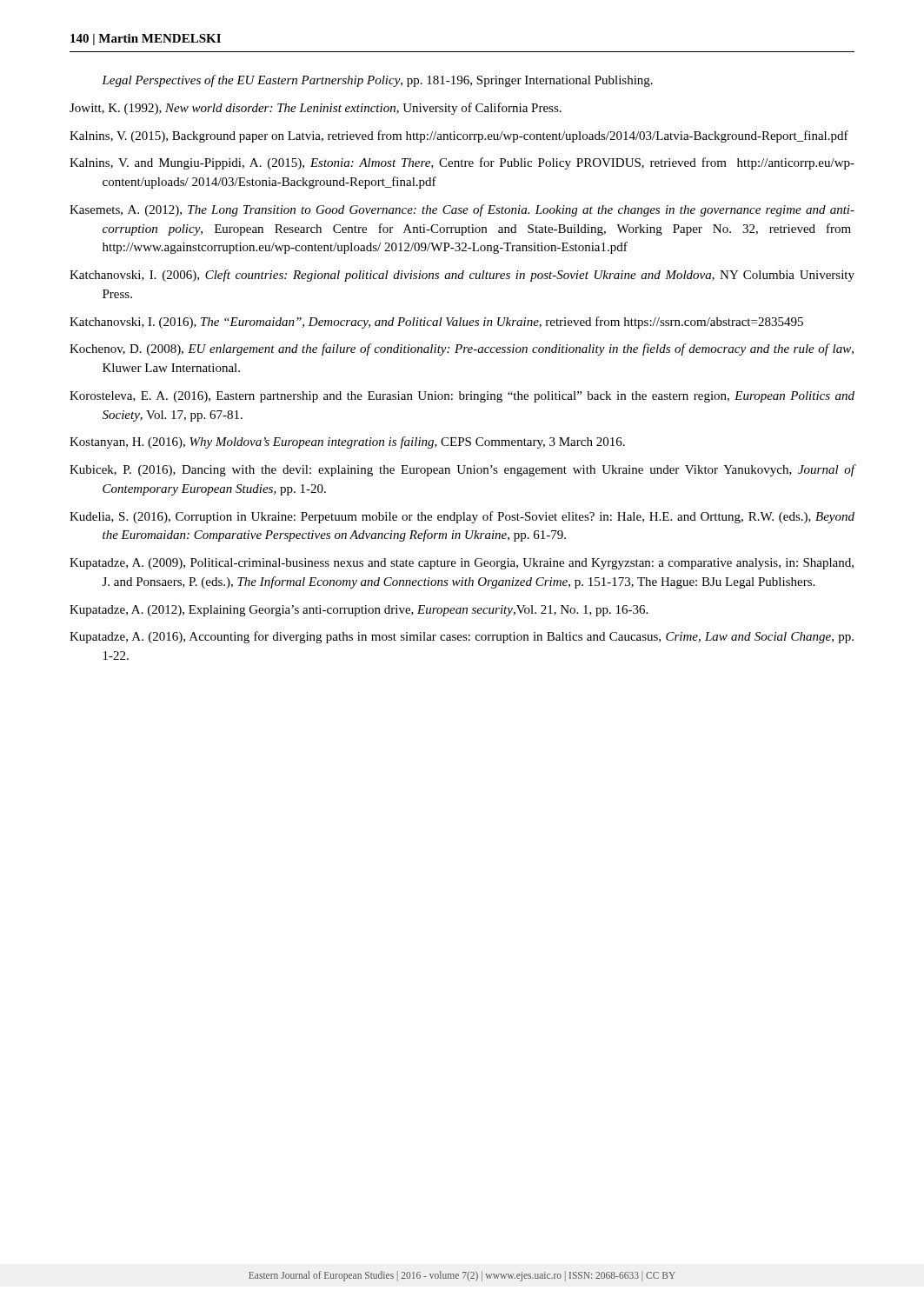Select the passage starting "Kubicek, P. (2016), Dancing with the devil:"
This screenshot has height=1304, width=924.
click(x=462, y=479)
